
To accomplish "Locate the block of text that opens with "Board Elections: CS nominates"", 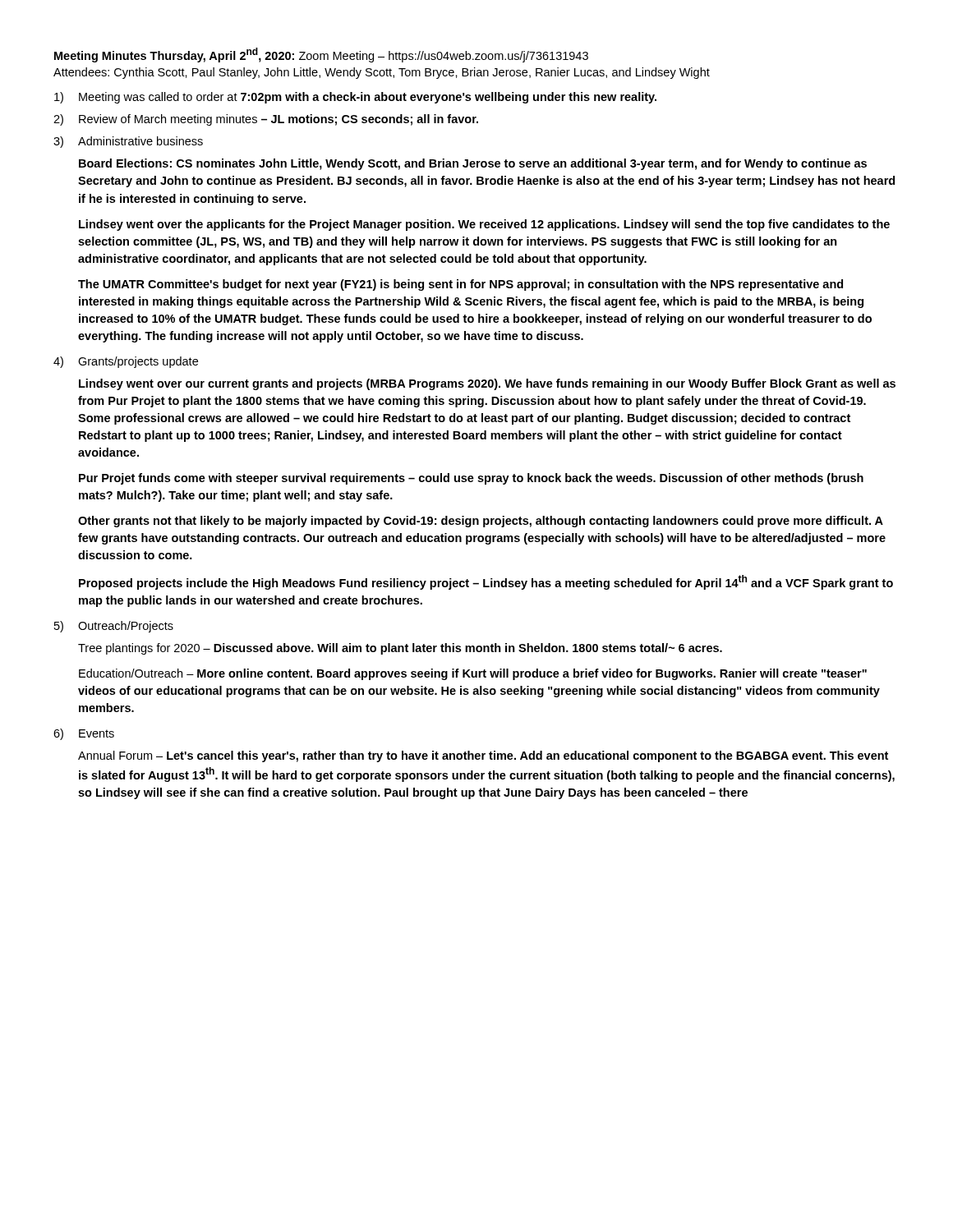I will tap(487, 181).
